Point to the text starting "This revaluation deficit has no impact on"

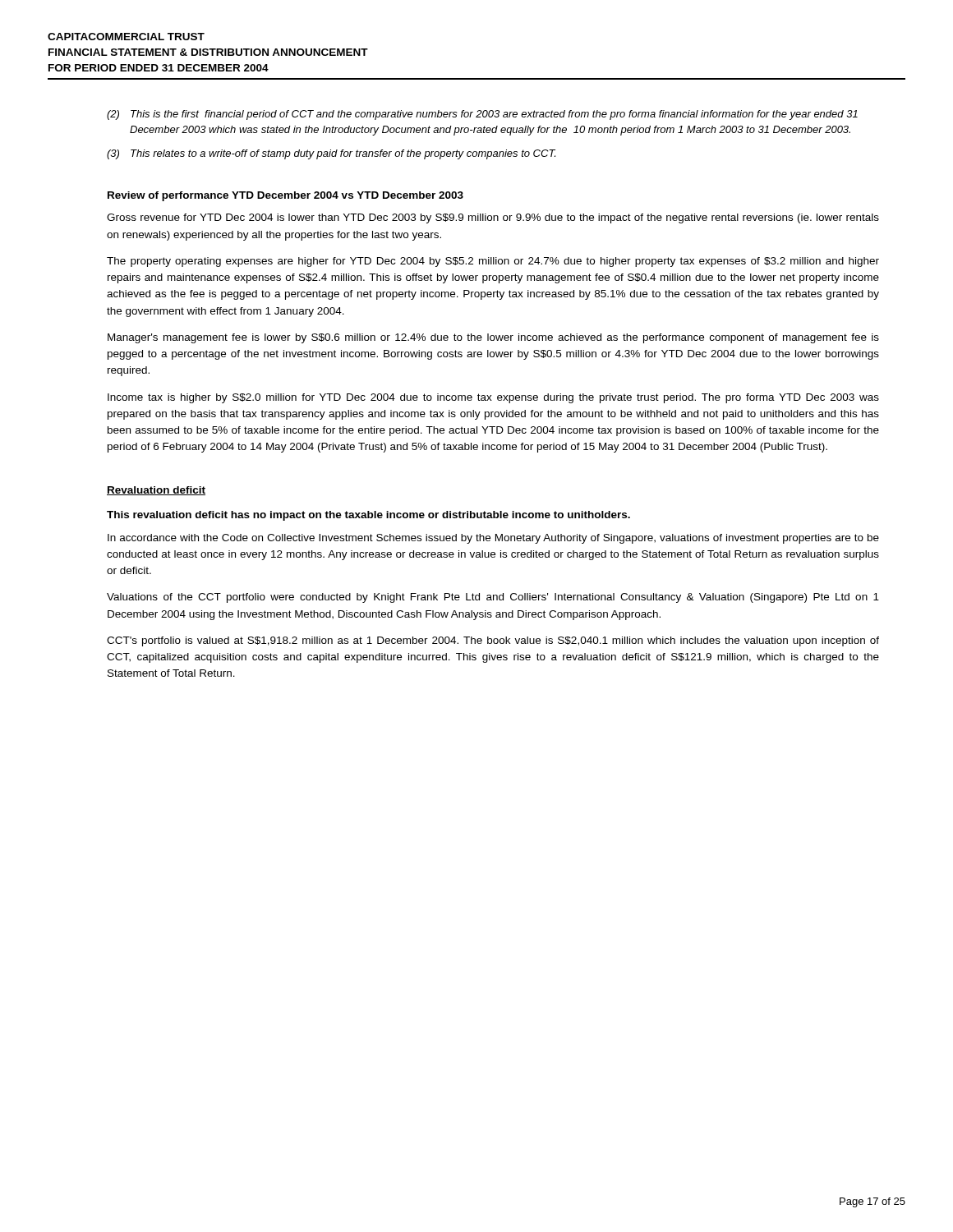click(x=369, y=514)
